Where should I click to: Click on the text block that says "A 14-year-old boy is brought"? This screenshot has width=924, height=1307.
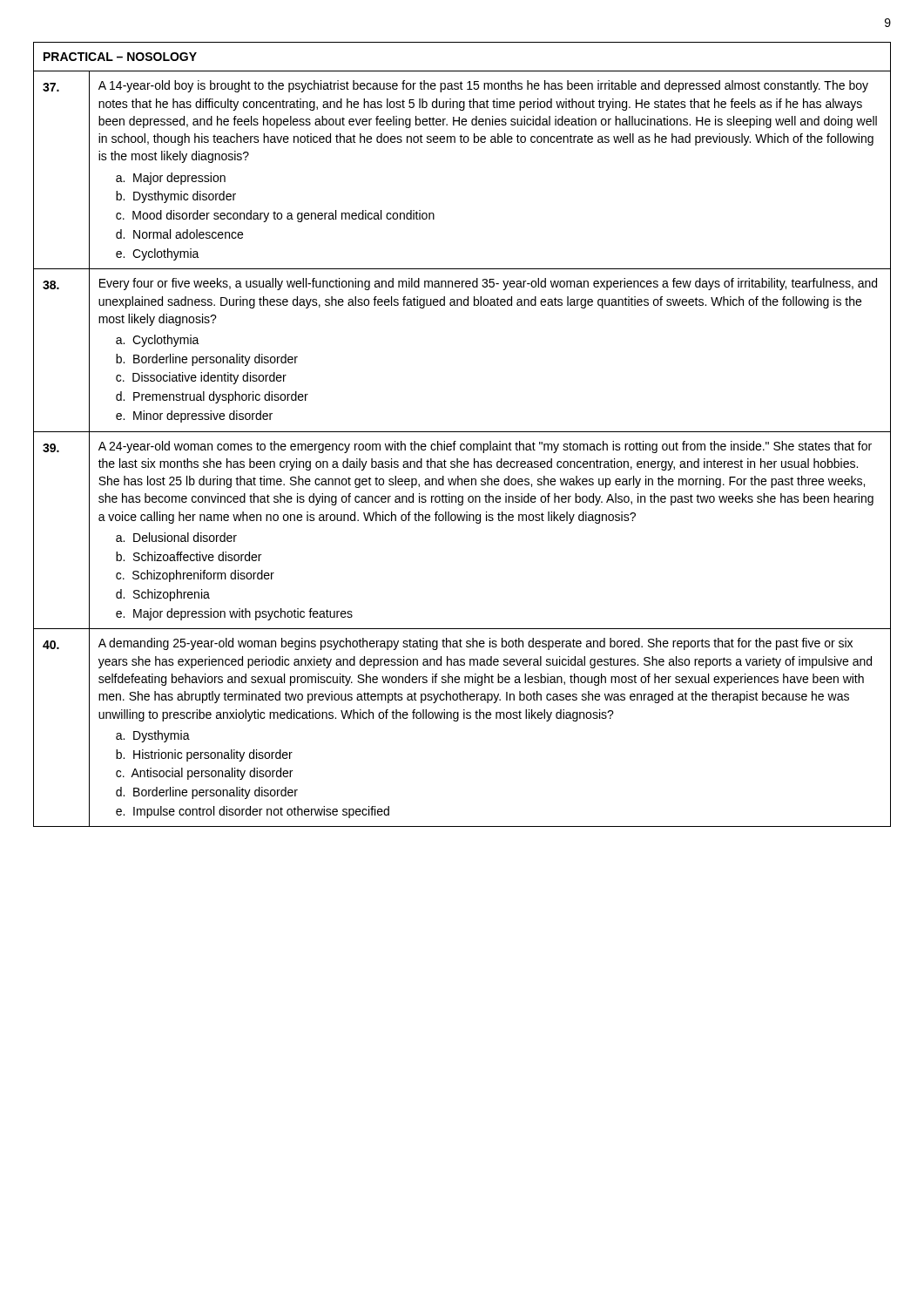pos(488,121)
